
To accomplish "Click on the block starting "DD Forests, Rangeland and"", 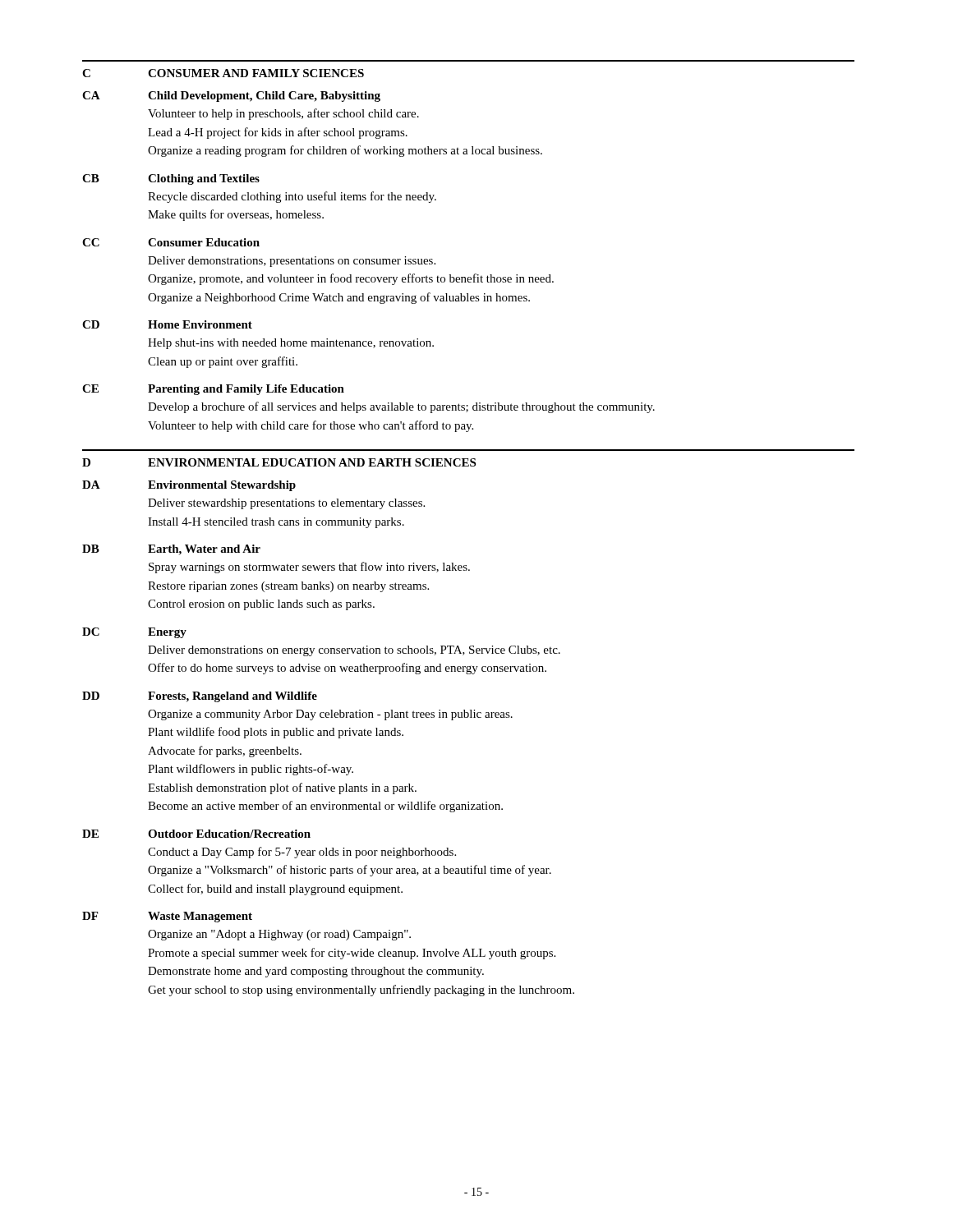I will (x=200, y=697).
